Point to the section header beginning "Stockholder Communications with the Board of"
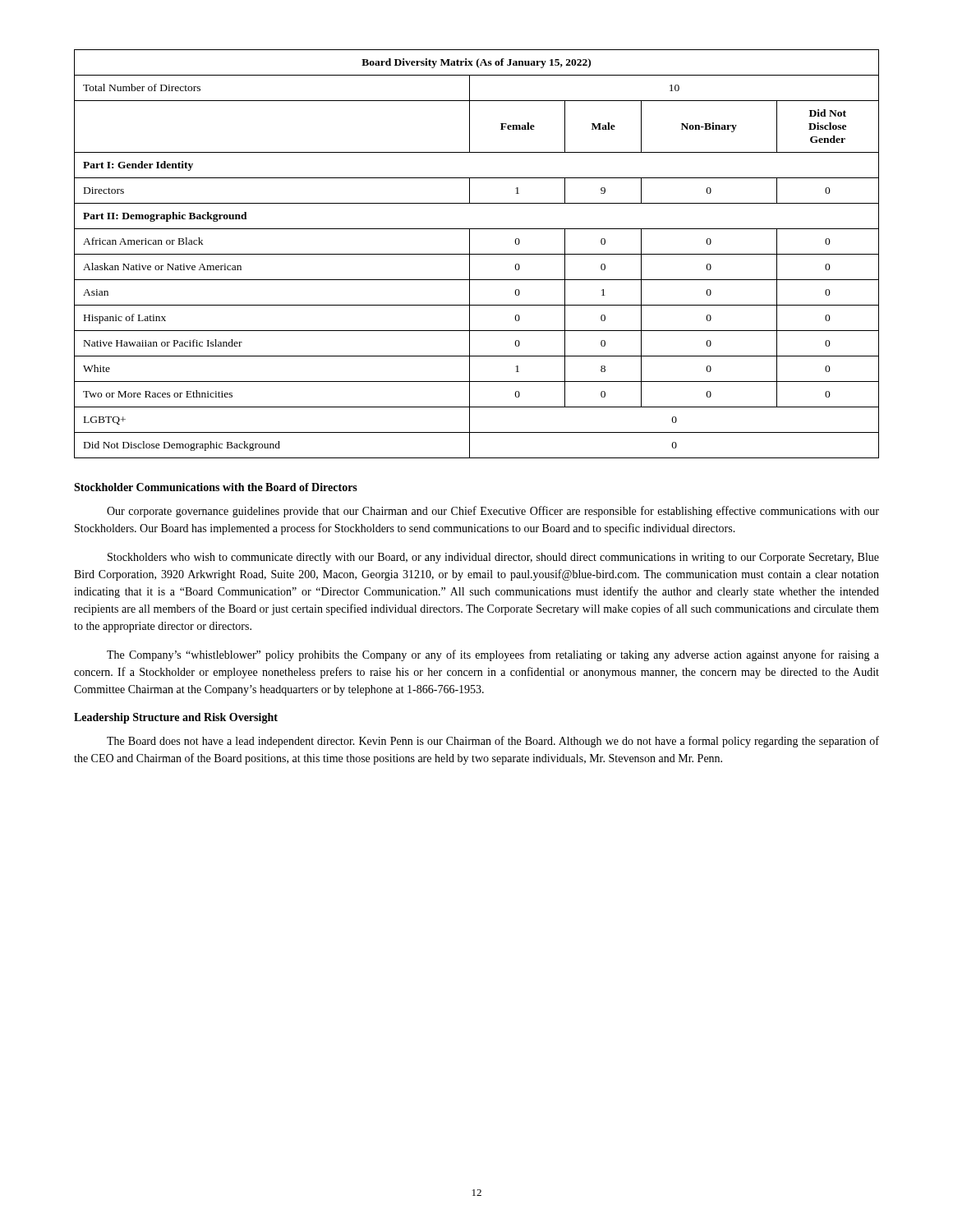Screen dimensions: 1232x953 click(216, 488)
